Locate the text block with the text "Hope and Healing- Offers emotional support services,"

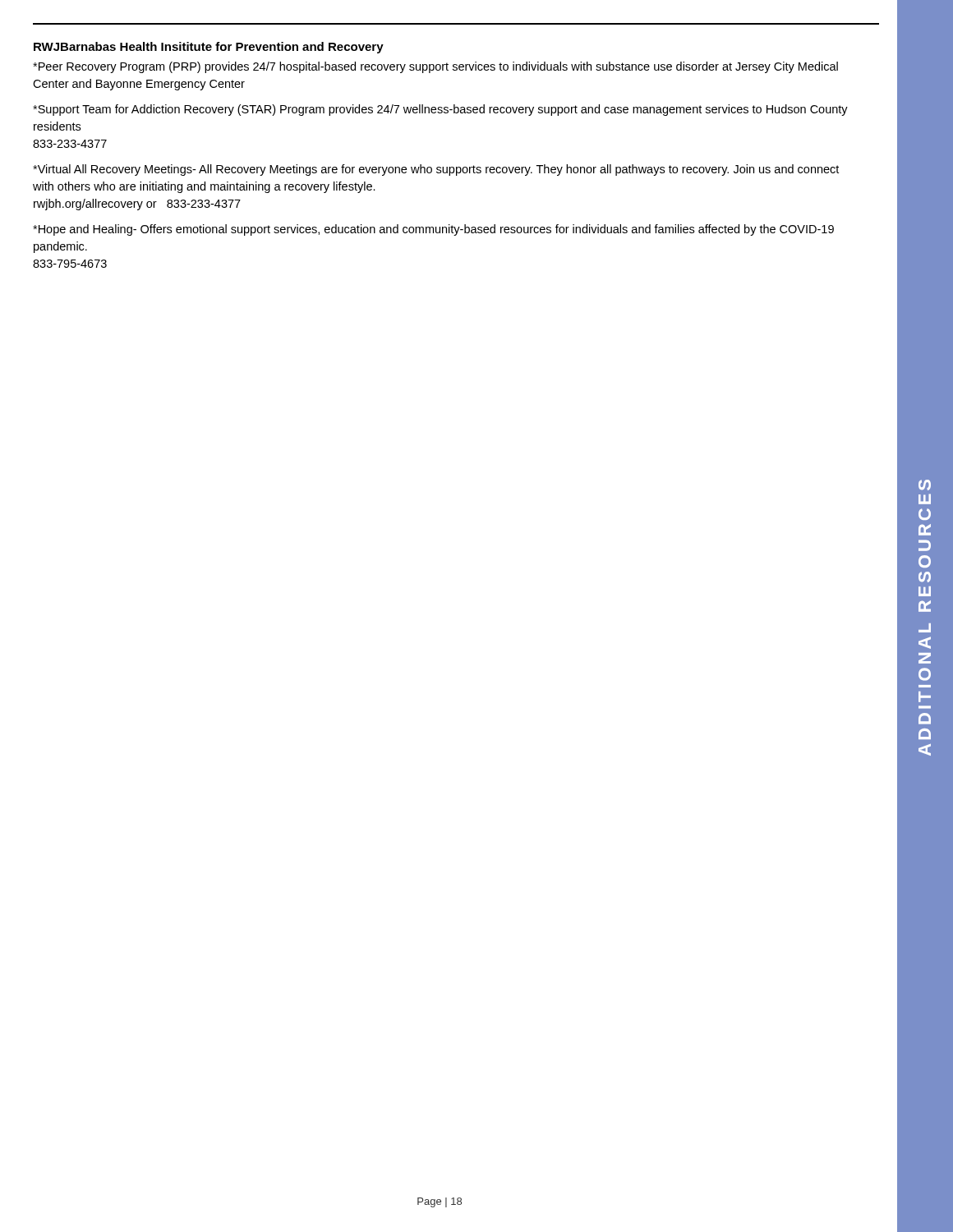(433, 230)
